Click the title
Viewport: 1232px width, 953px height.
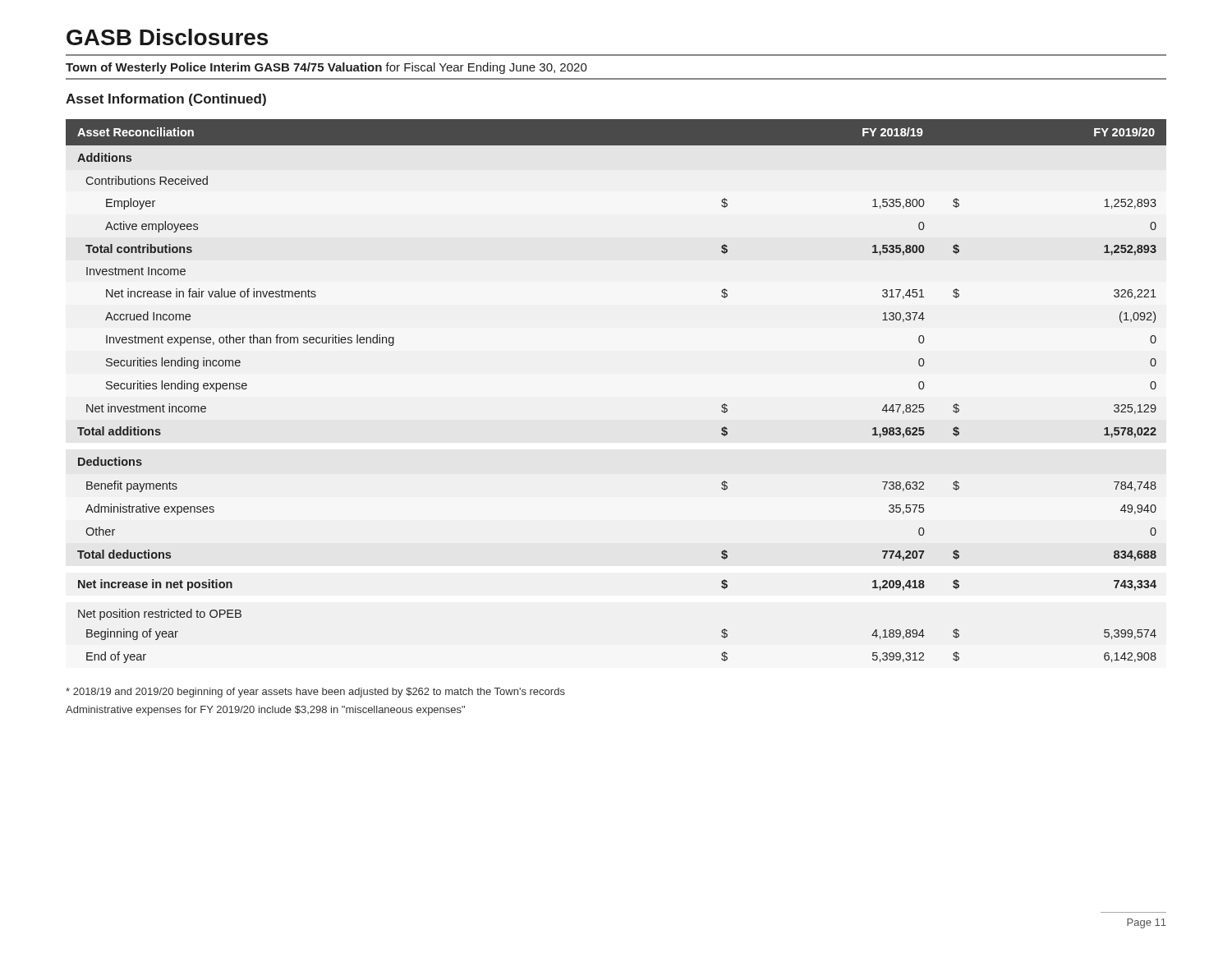pos(167,37)
